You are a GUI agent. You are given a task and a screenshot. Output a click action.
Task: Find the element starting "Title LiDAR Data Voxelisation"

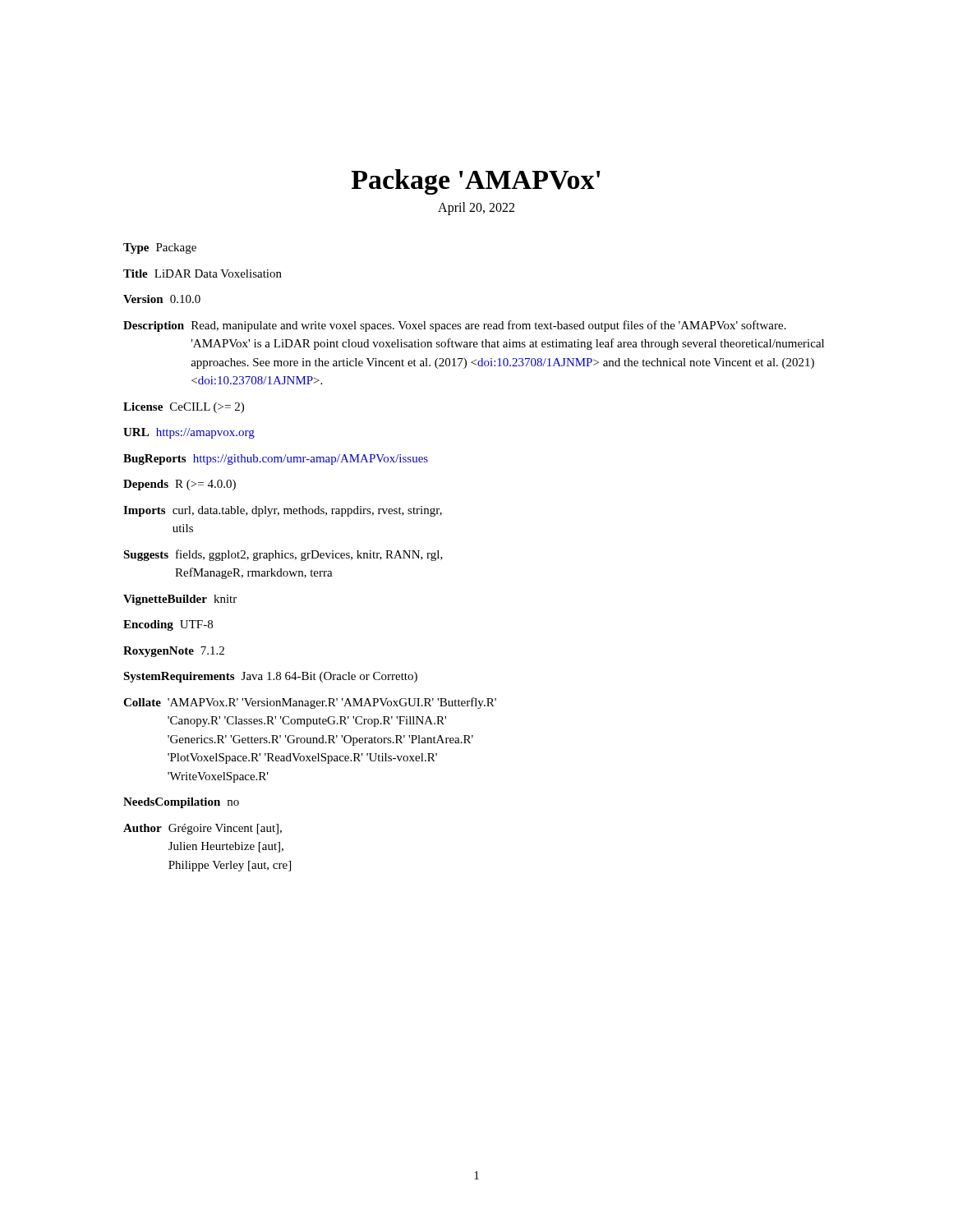coord(203,274)
